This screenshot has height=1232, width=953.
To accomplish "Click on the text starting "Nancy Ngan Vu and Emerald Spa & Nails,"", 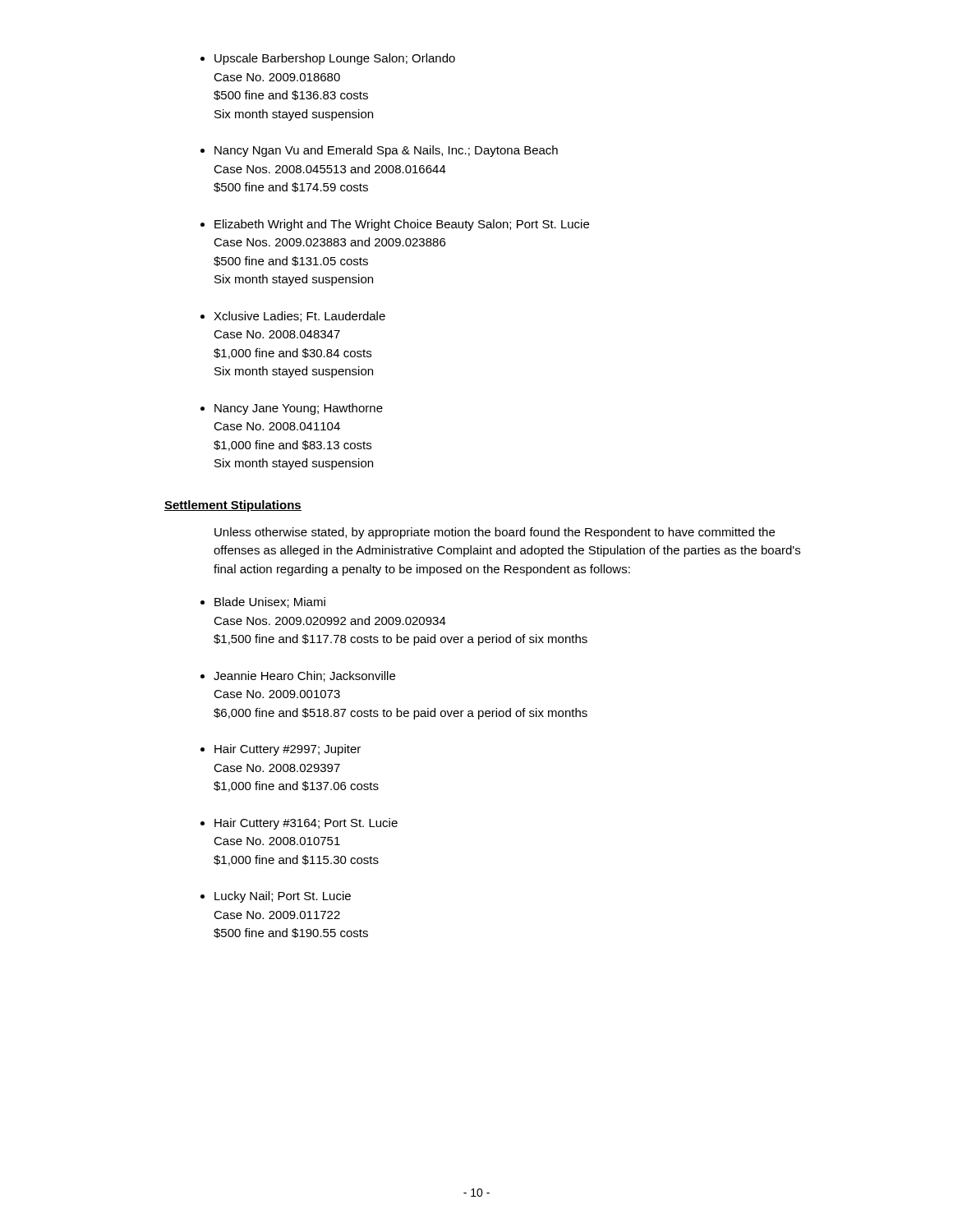I will (386, 168).
